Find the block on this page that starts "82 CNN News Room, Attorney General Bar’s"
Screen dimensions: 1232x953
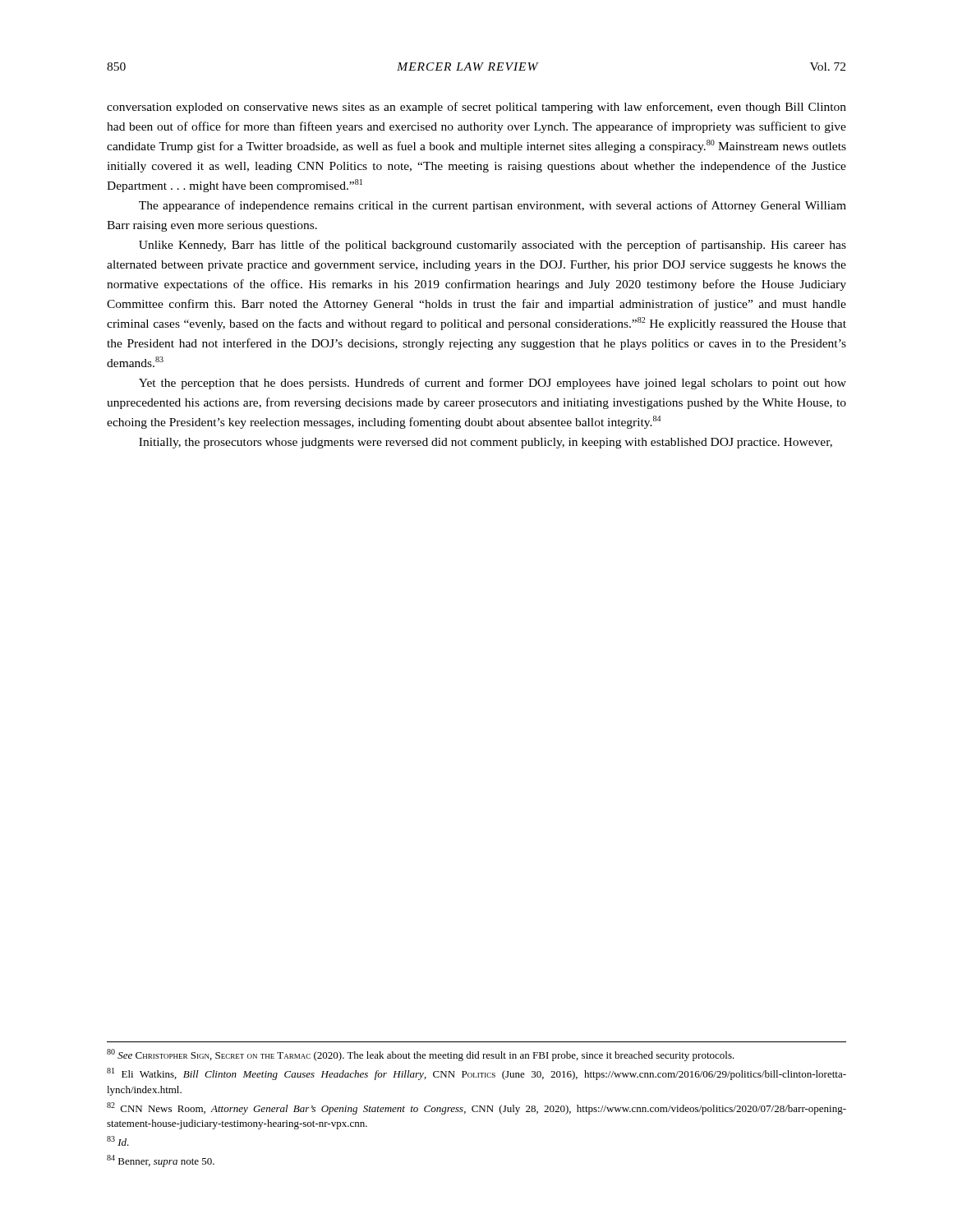coord(476,1115)
